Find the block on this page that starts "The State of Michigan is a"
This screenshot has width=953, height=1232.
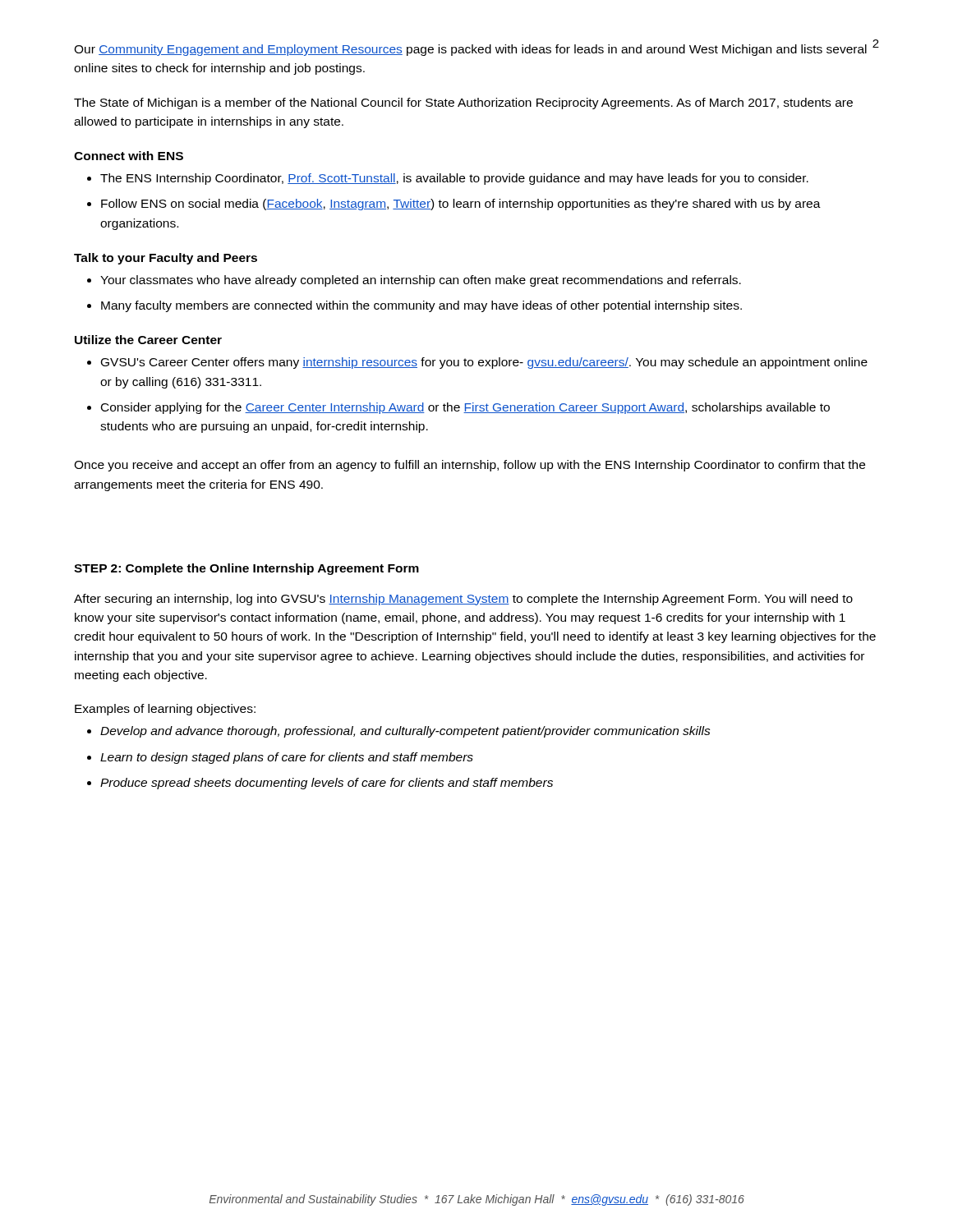click(x=464, y=111)
